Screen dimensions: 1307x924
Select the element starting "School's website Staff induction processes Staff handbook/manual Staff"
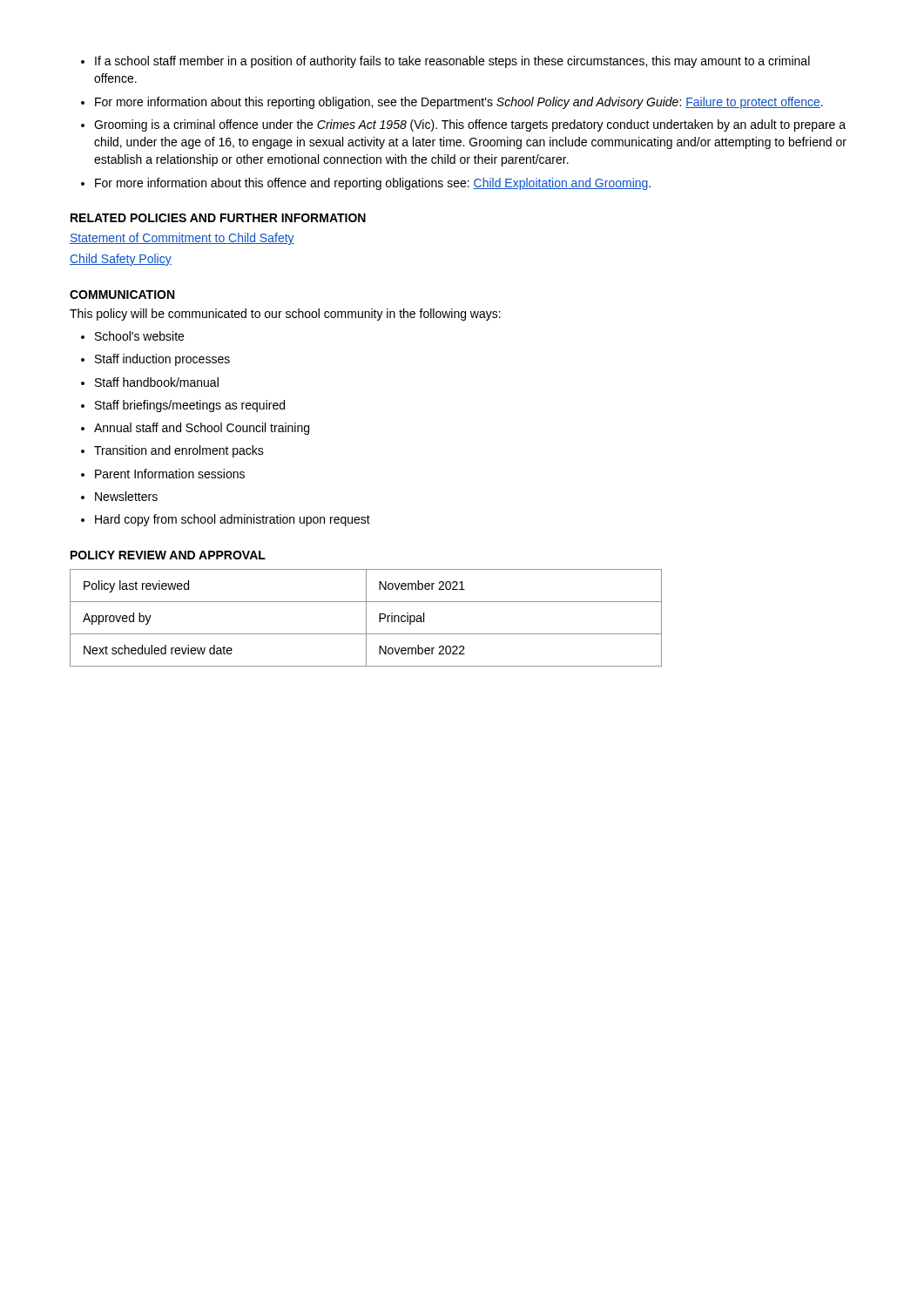click(x=132, y=336)
